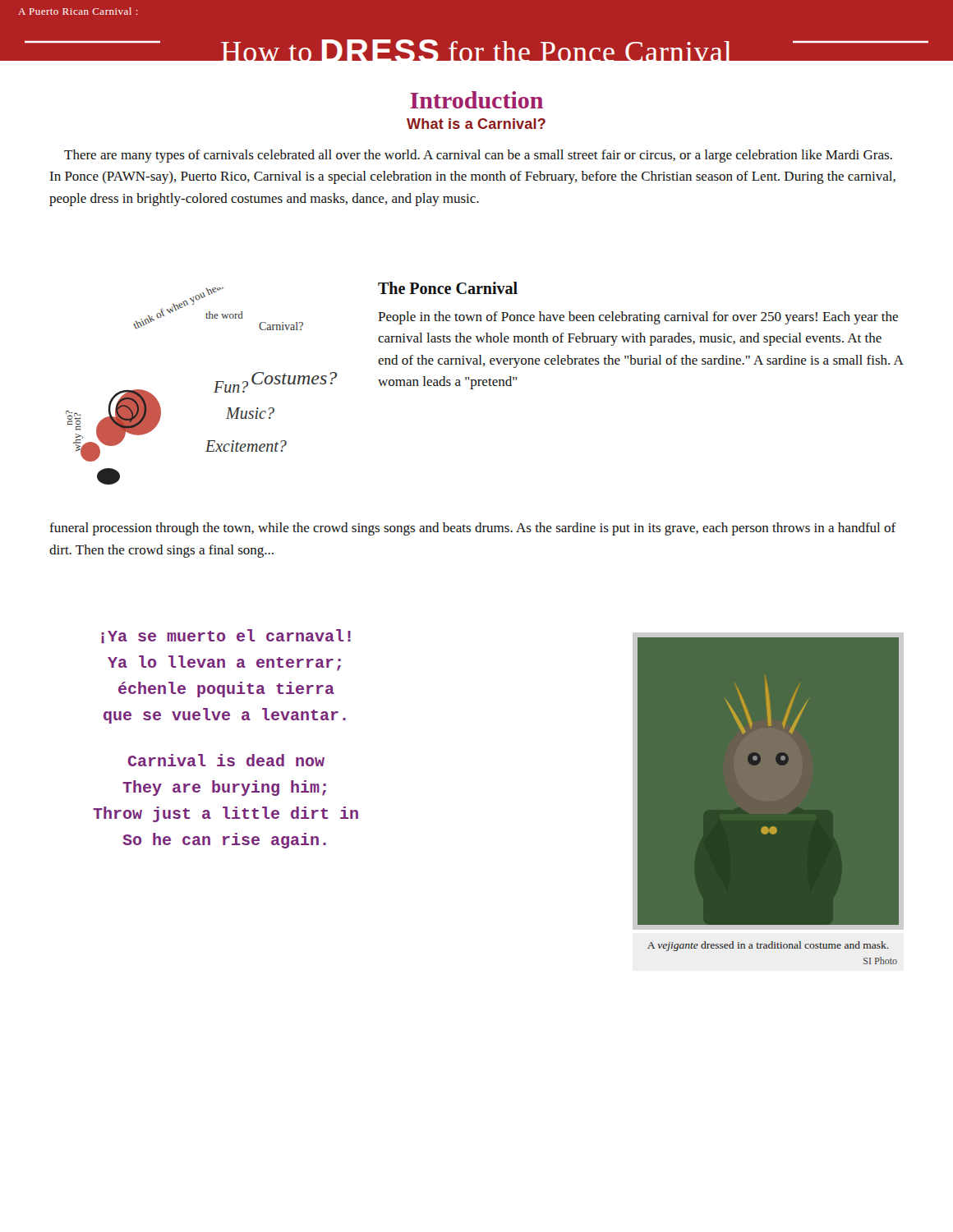Locate the block of text that opens with "¡Ya se muerto el"
Screen dimensions: 1232x953
pyautogui.click(x=226, y=636)
